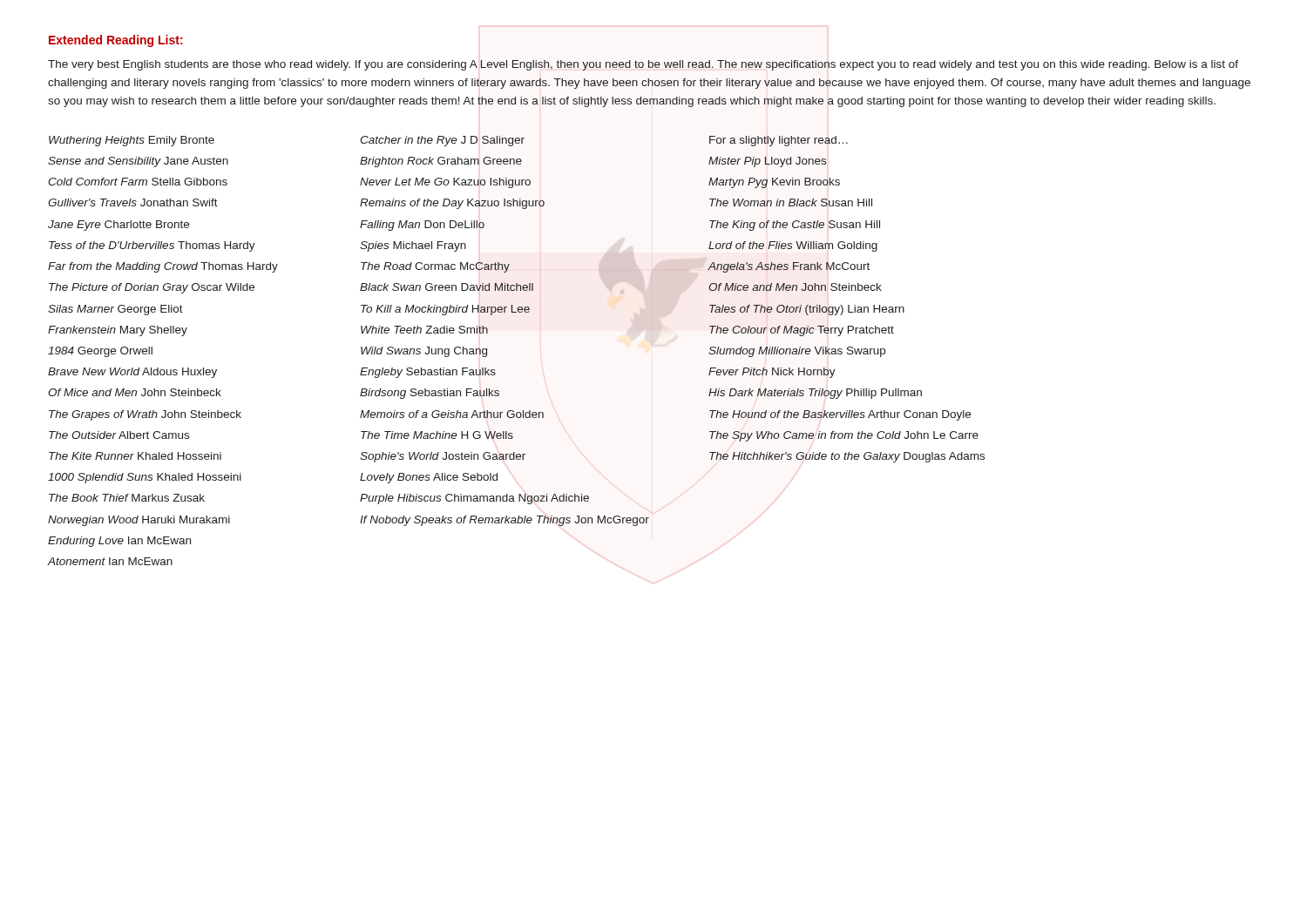Navigate to the text starting "For a slightly lighter read…"
The height and width of the screenshot is (924, 1307).
pos(779,140)
